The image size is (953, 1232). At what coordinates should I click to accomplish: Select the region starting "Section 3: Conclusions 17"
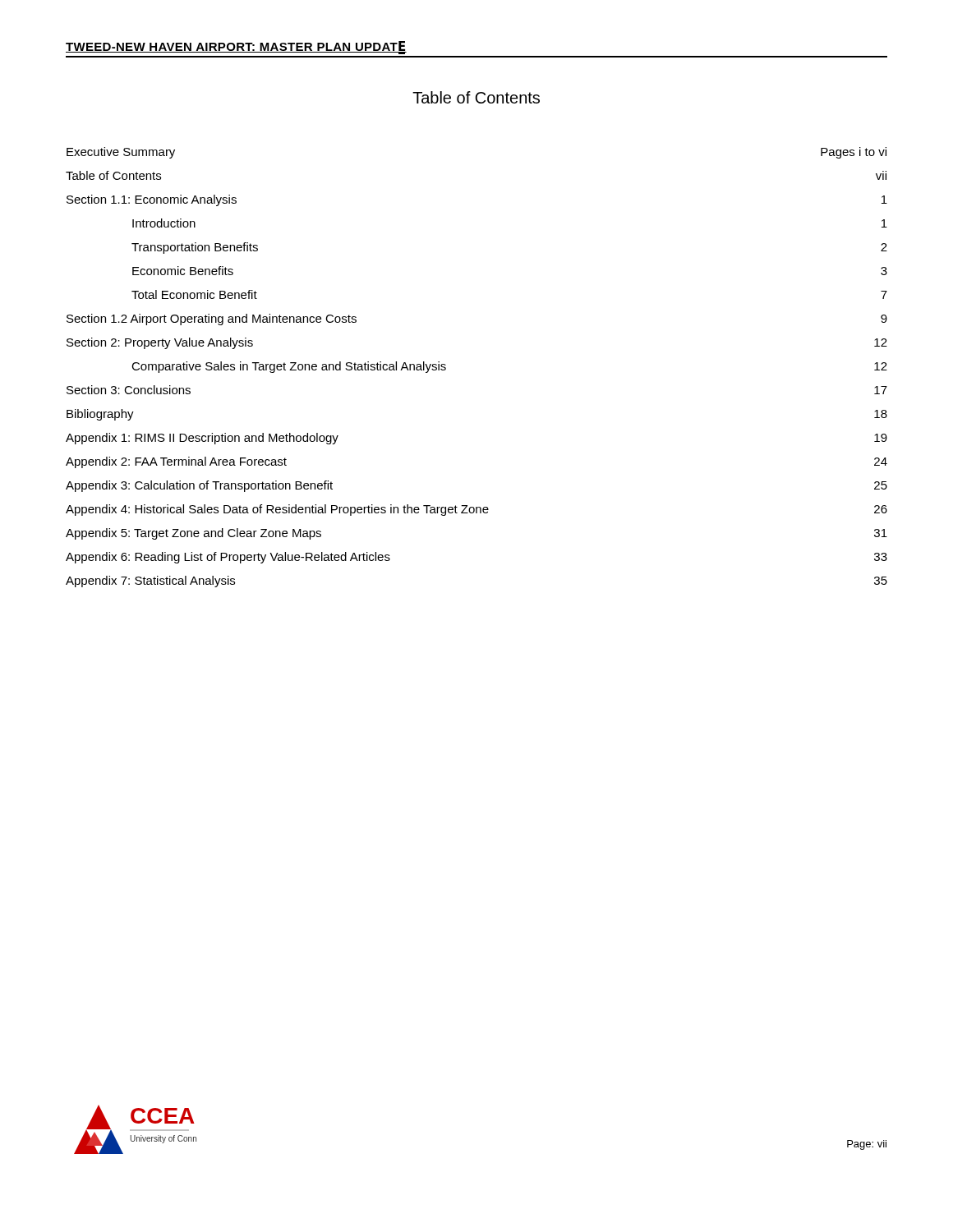pyautogui.click(x=126, y=390)
